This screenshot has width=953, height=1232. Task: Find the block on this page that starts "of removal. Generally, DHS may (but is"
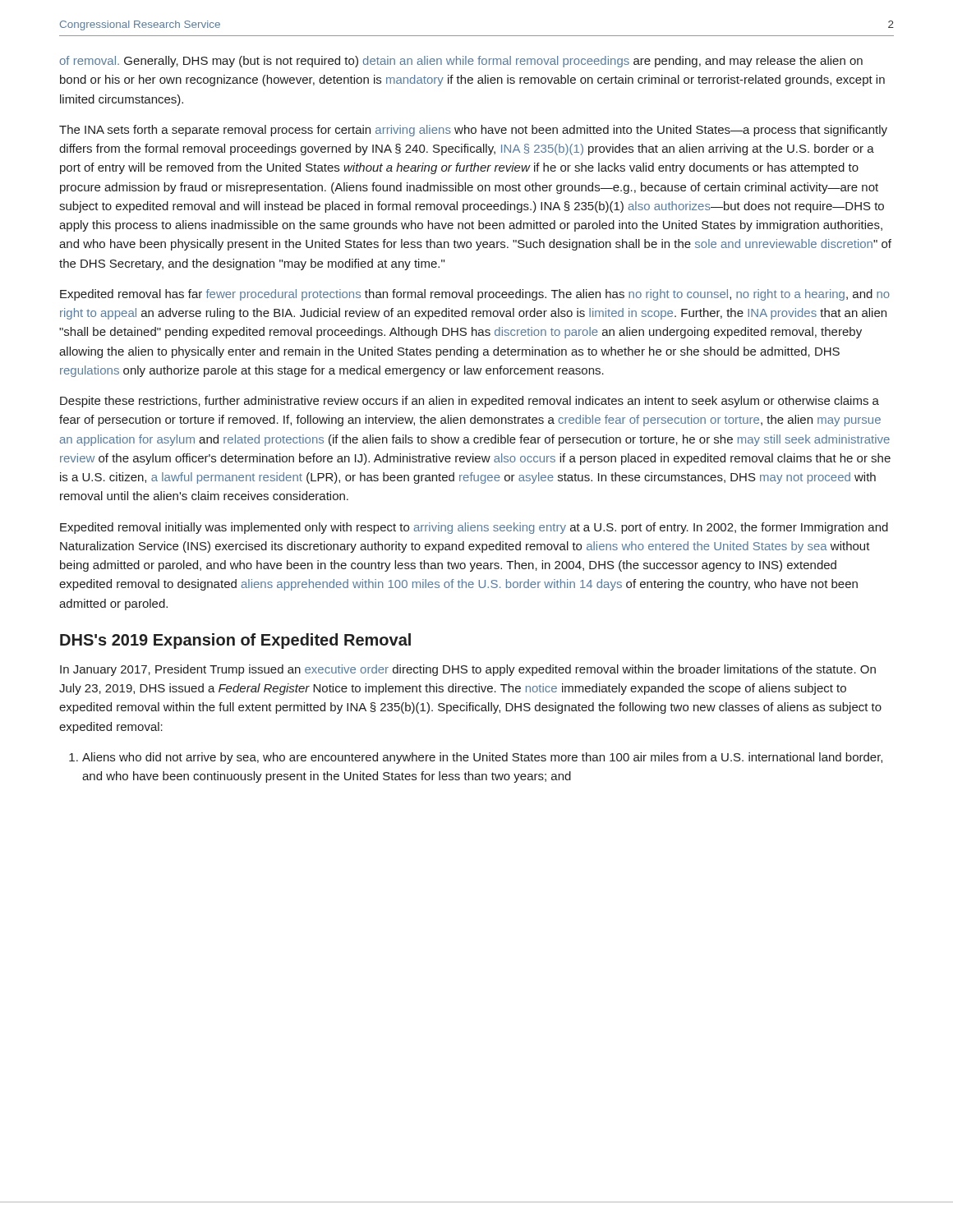[476, 80]
